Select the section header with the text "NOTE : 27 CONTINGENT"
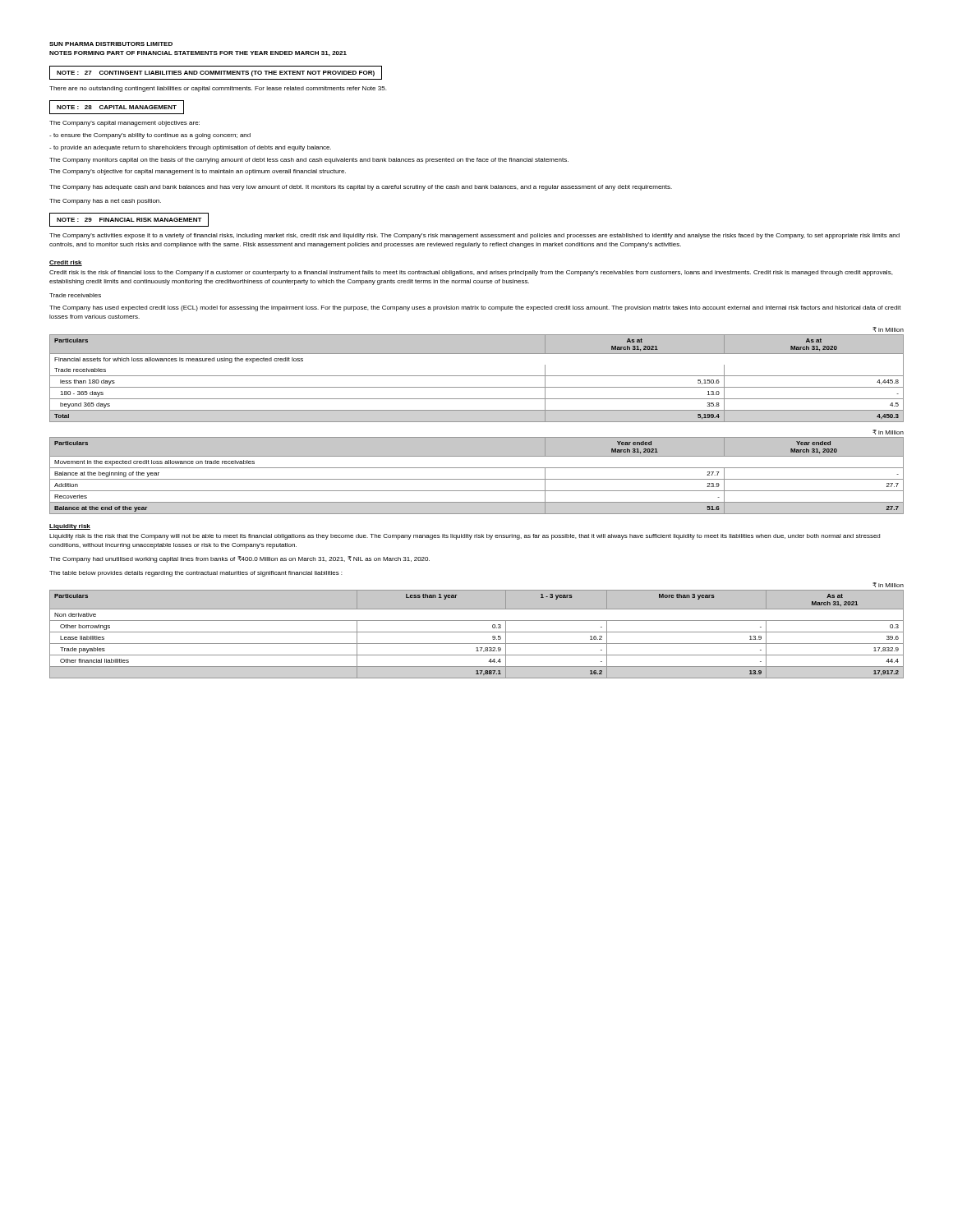Image resolution: width=953 pixels, height=1232 pixels. tap(216, 73)
